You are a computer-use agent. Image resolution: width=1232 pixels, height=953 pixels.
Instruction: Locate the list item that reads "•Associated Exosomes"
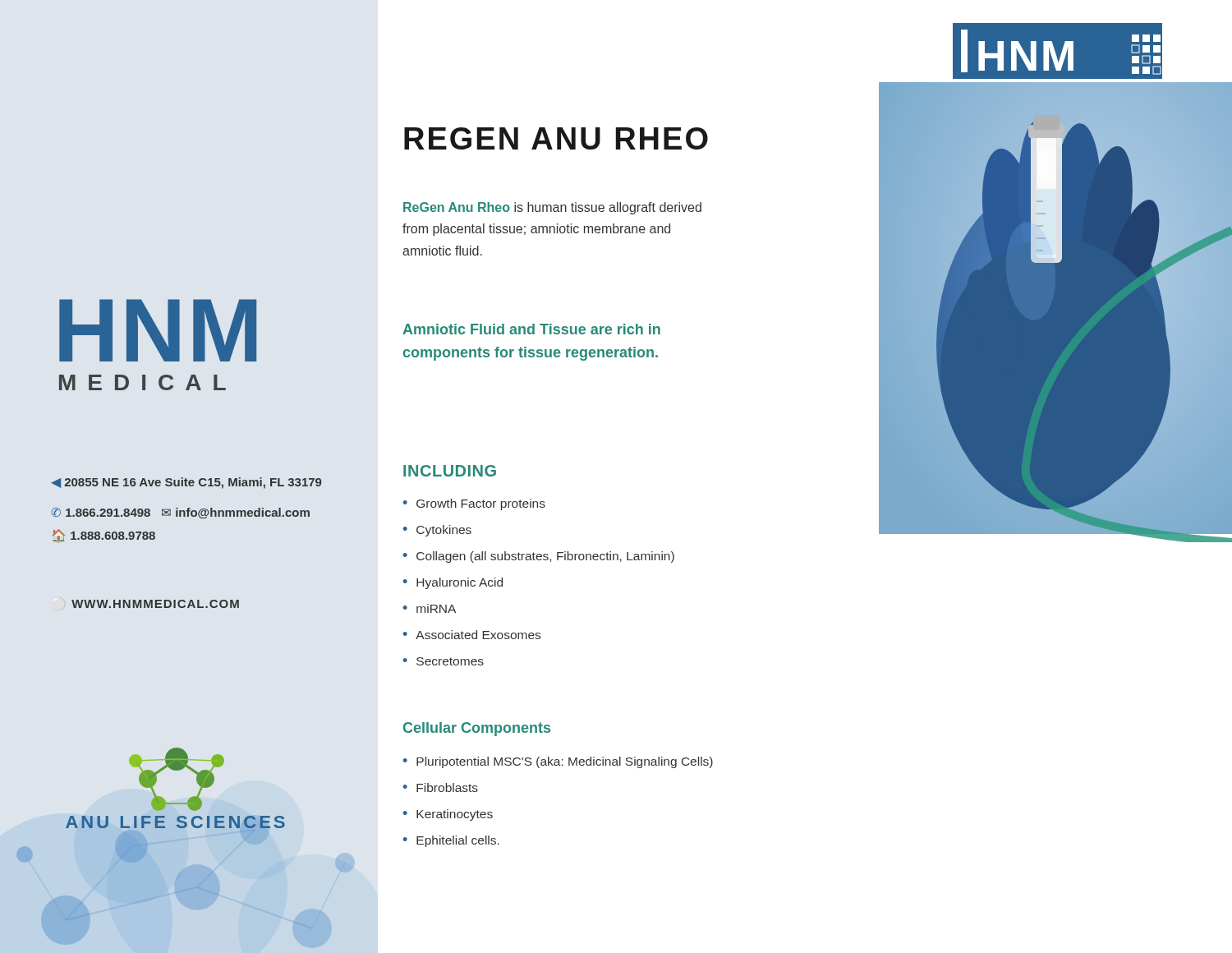[472, 634]
